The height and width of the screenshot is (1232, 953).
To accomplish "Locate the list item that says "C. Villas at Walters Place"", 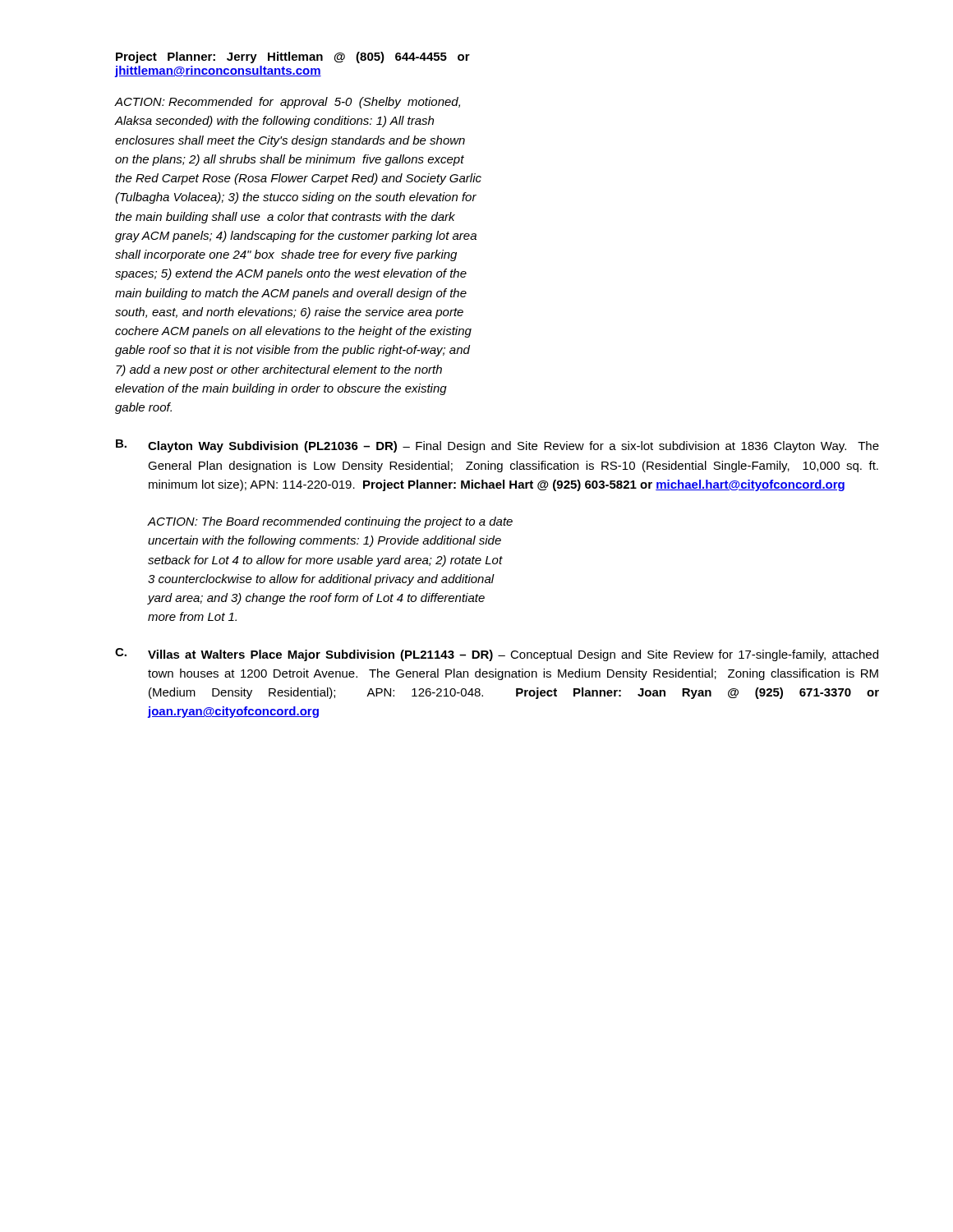I will 497,683.
